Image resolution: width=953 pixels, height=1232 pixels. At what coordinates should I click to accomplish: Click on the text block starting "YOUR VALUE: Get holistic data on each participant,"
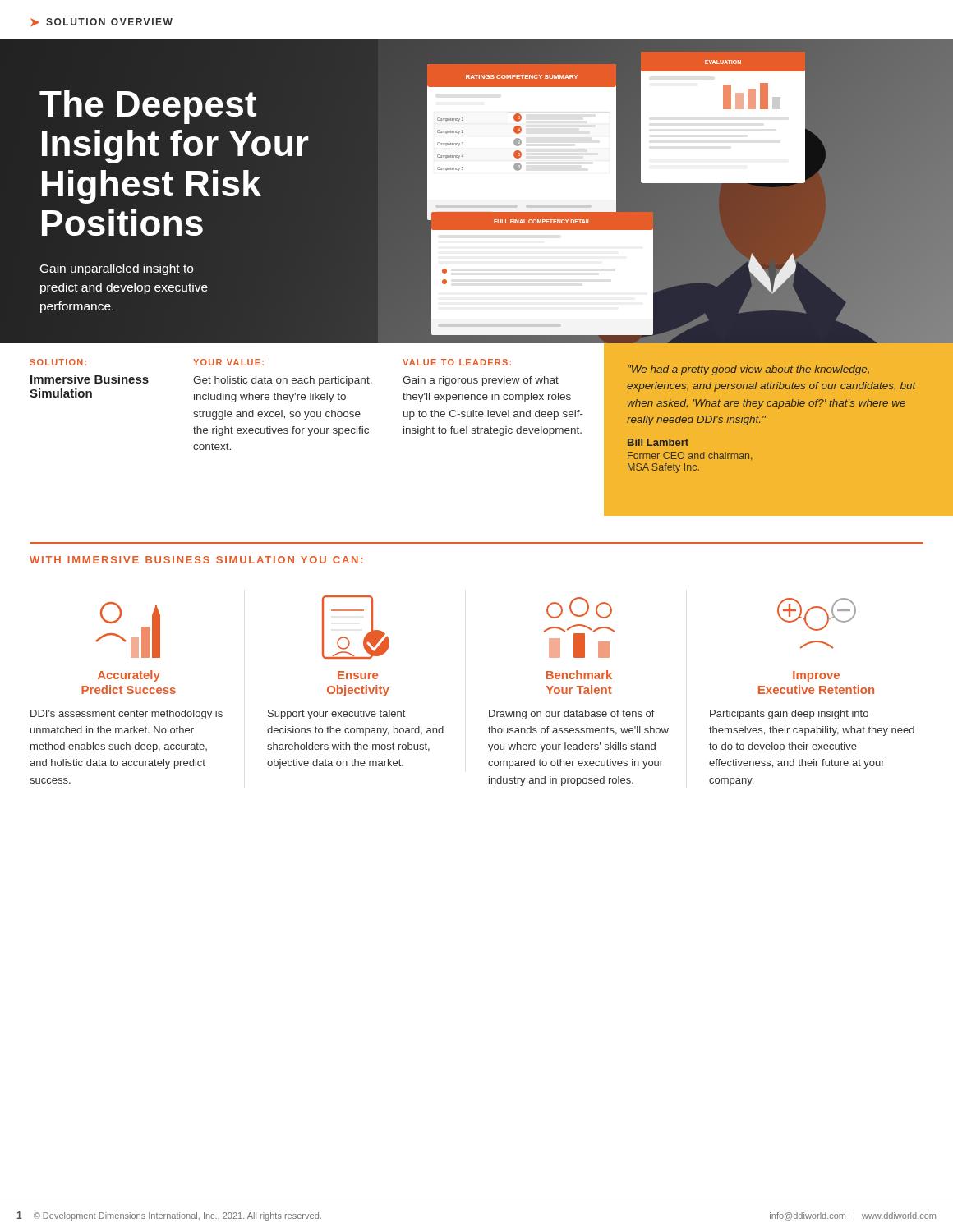[x=286, y=406]
